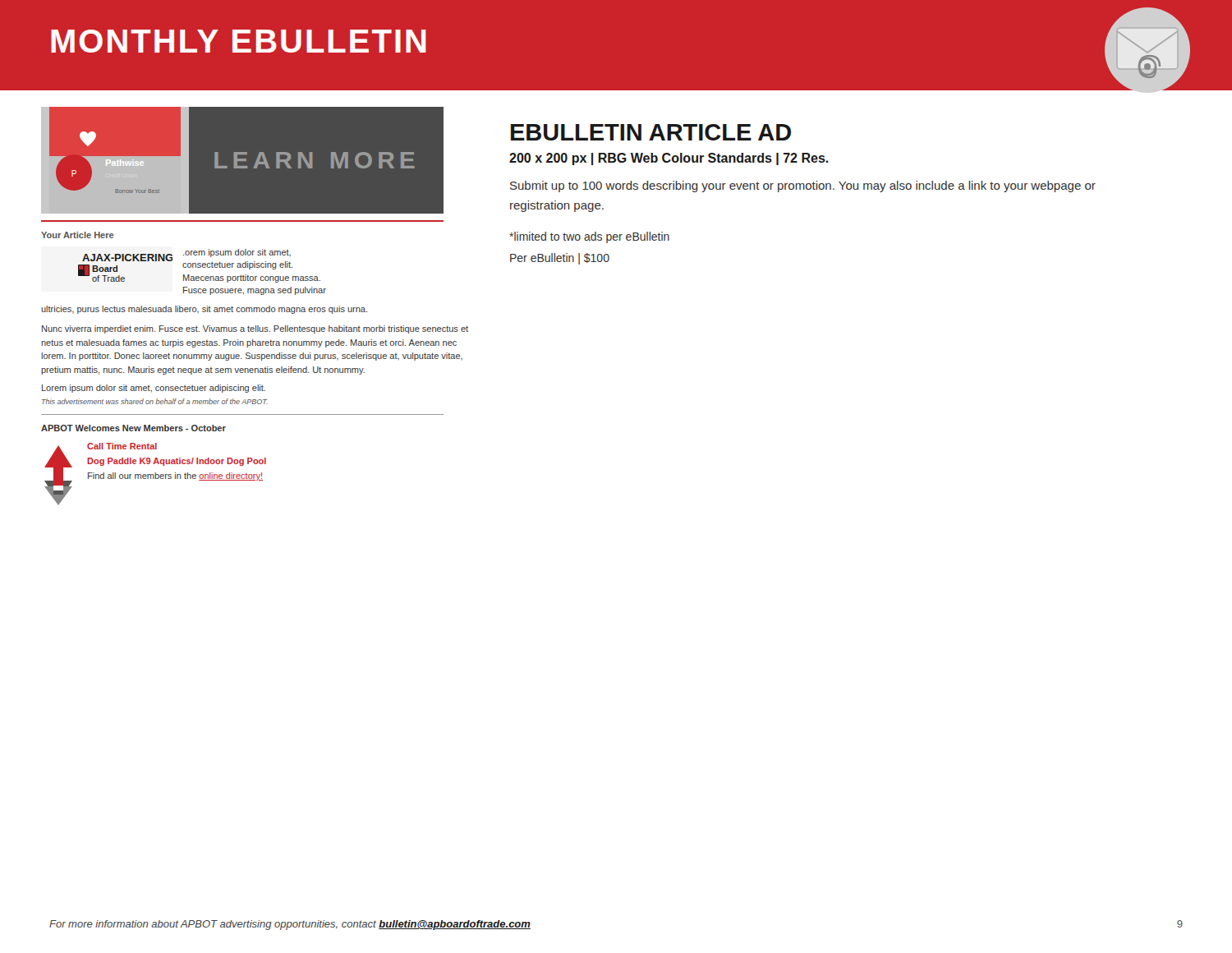Image resolution: width=1232 pixels, height=953 pixels.
Task: Find the block starting "limited to two ads per"
Action: coord(589,237)
